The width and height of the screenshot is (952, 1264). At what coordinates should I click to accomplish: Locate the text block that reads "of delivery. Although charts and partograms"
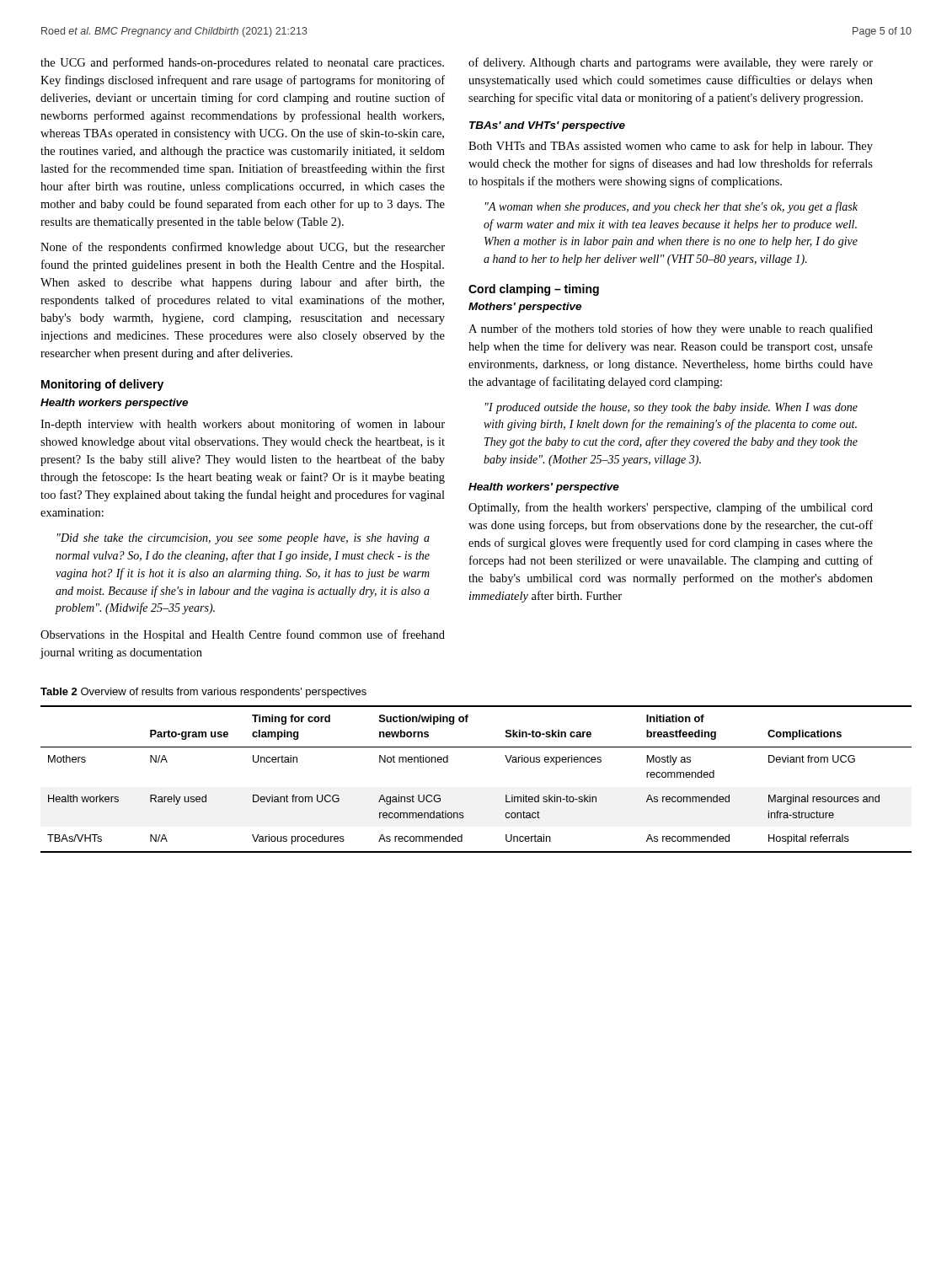click(x=671, y=81)
